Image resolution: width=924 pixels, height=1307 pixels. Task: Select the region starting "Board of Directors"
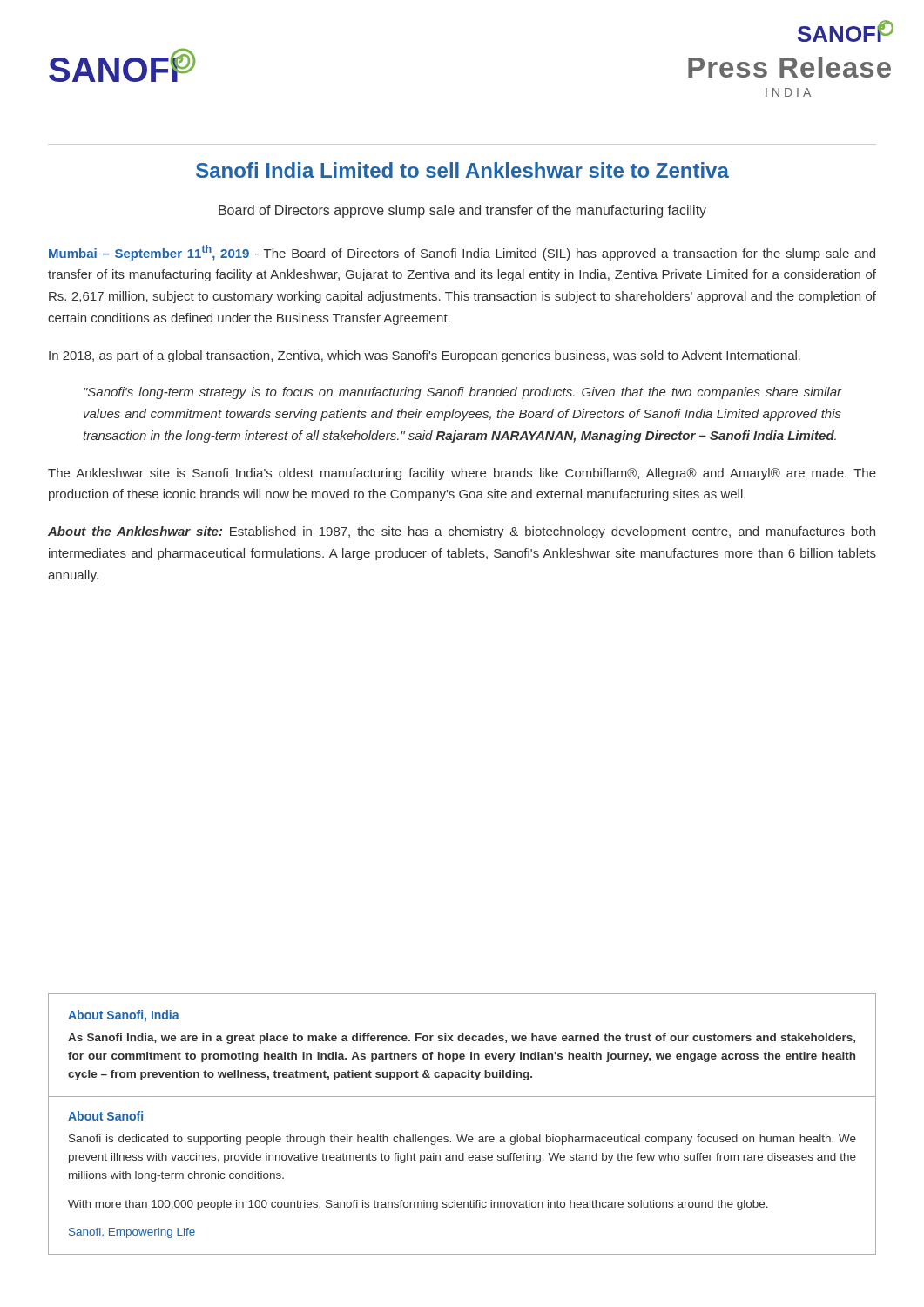(462, 211)
